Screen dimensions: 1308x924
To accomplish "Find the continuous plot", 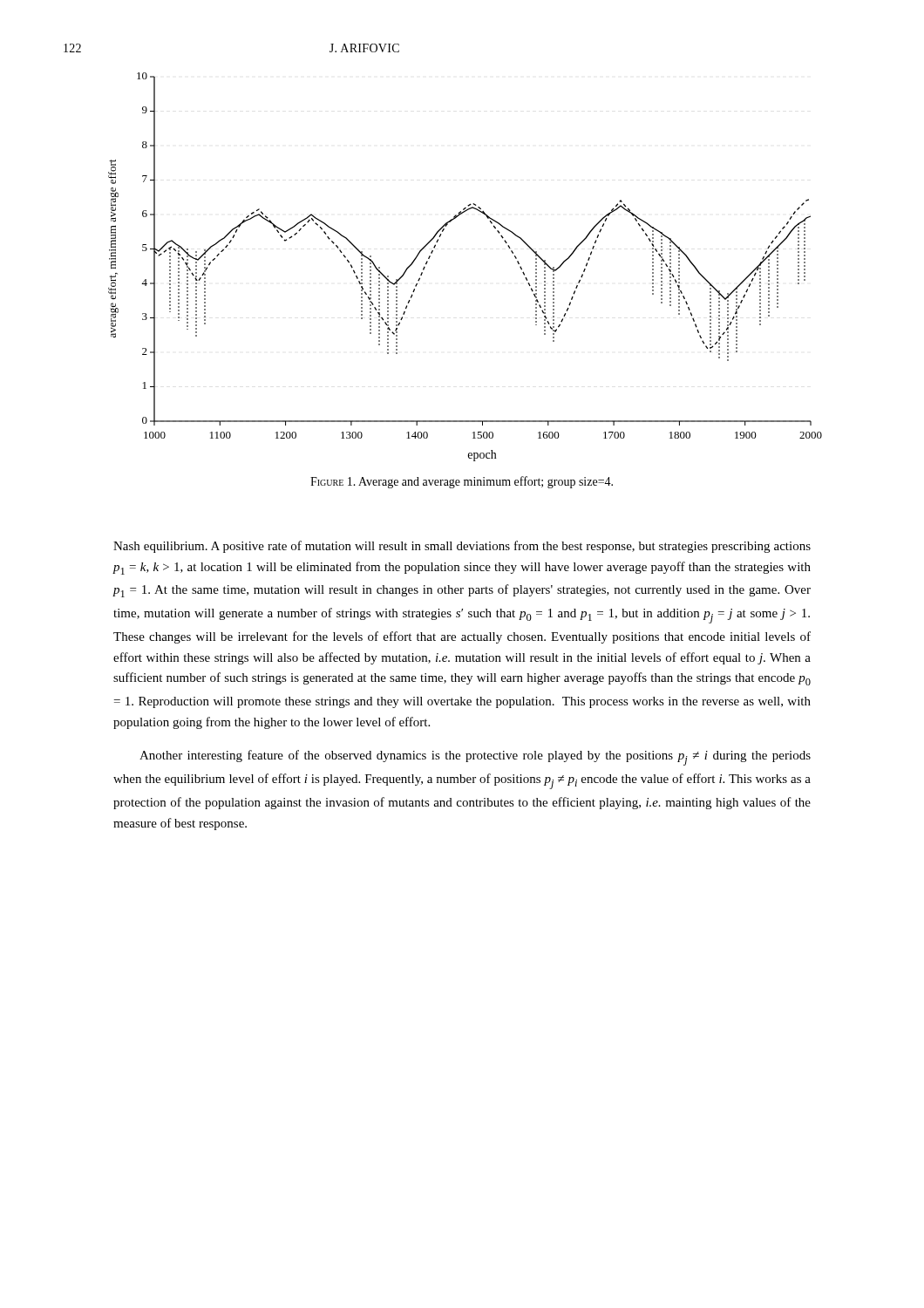I will pos(462,269).
